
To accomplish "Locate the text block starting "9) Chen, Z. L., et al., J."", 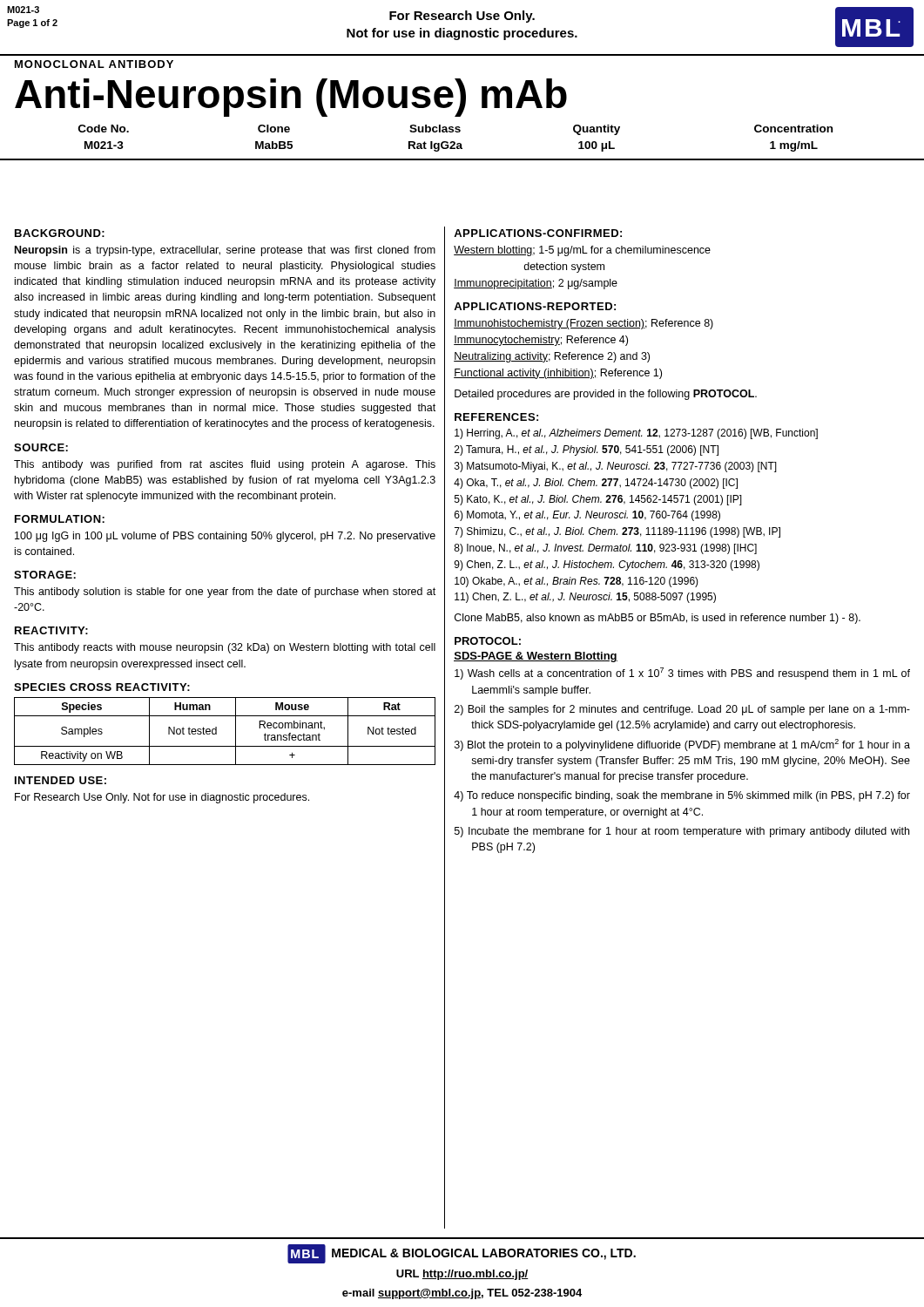I will [607, 564].
